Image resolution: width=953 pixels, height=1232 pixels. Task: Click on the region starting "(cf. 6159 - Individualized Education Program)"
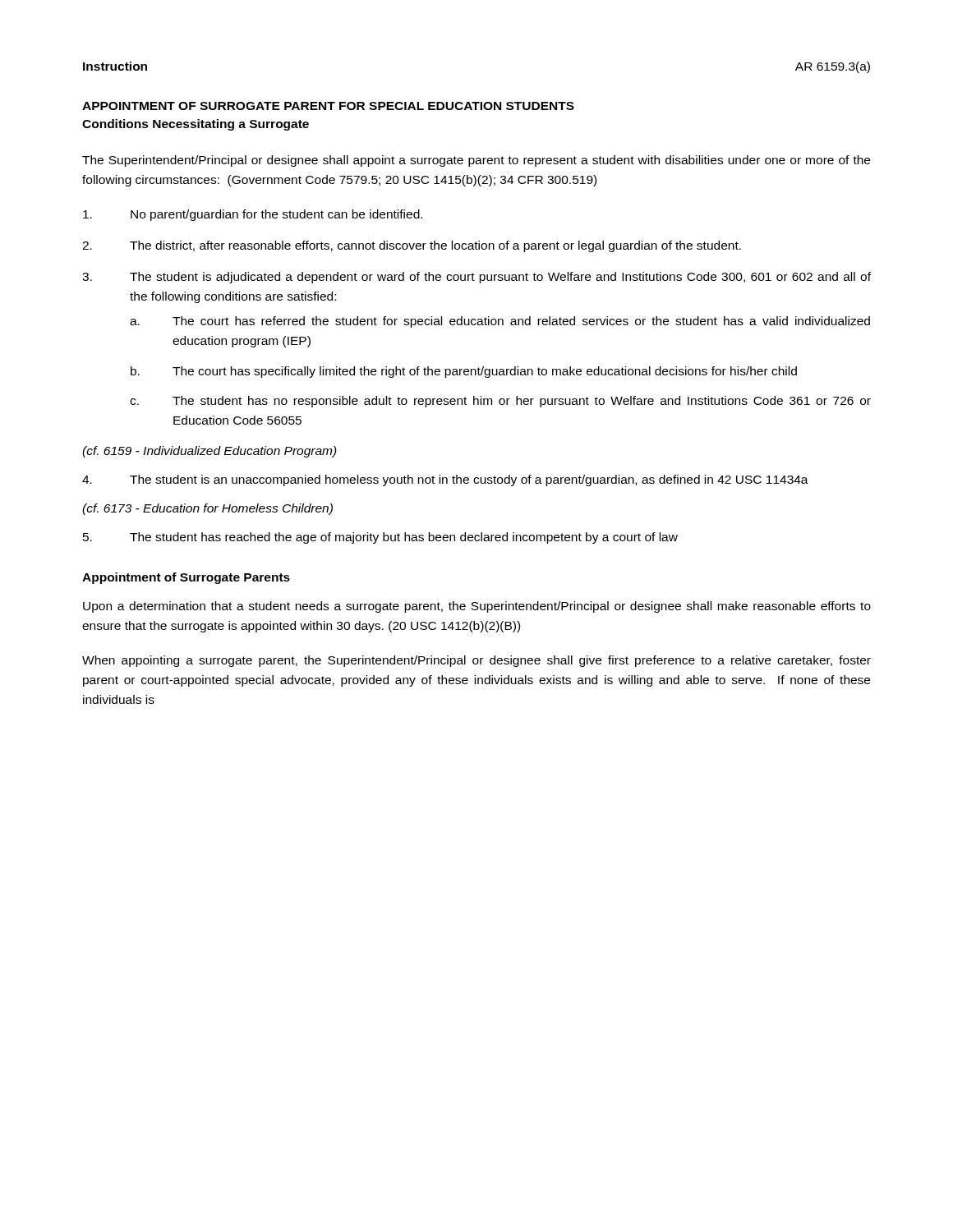pyautogui.click(x=210, y=450)
